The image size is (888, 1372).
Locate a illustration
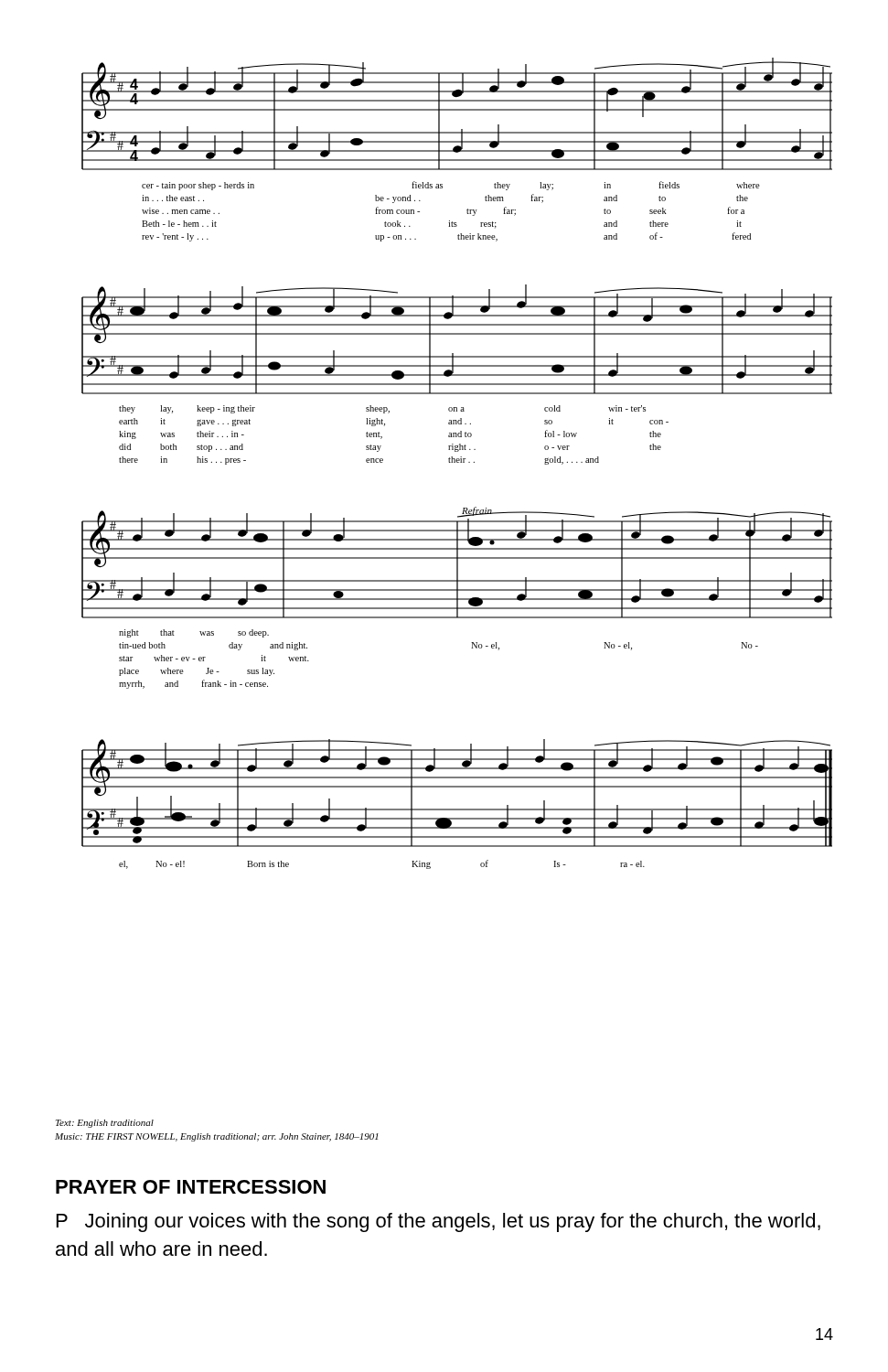click(448, 567)
